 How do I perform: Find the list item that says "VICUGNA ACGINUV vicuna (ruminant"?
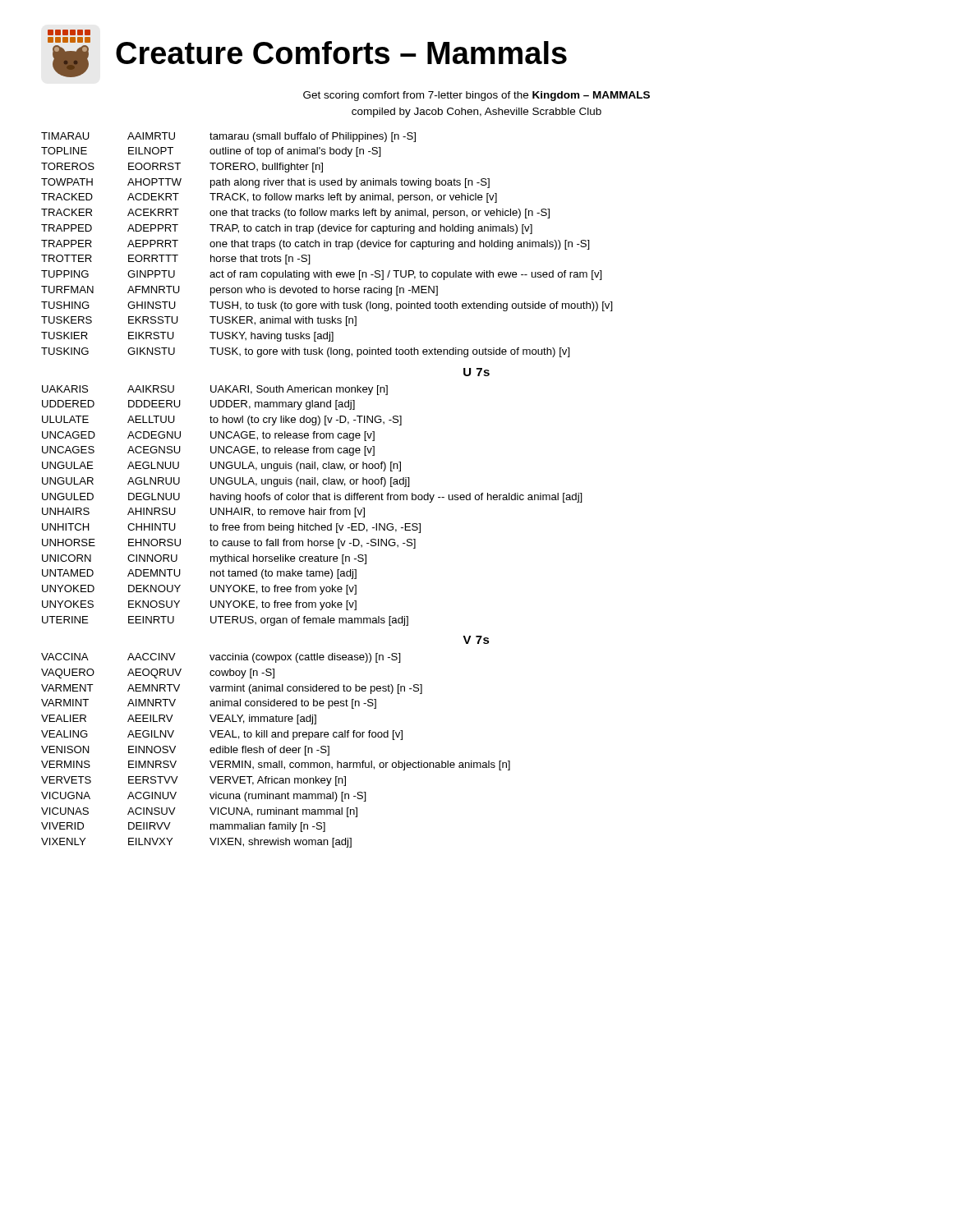[64, 798]
